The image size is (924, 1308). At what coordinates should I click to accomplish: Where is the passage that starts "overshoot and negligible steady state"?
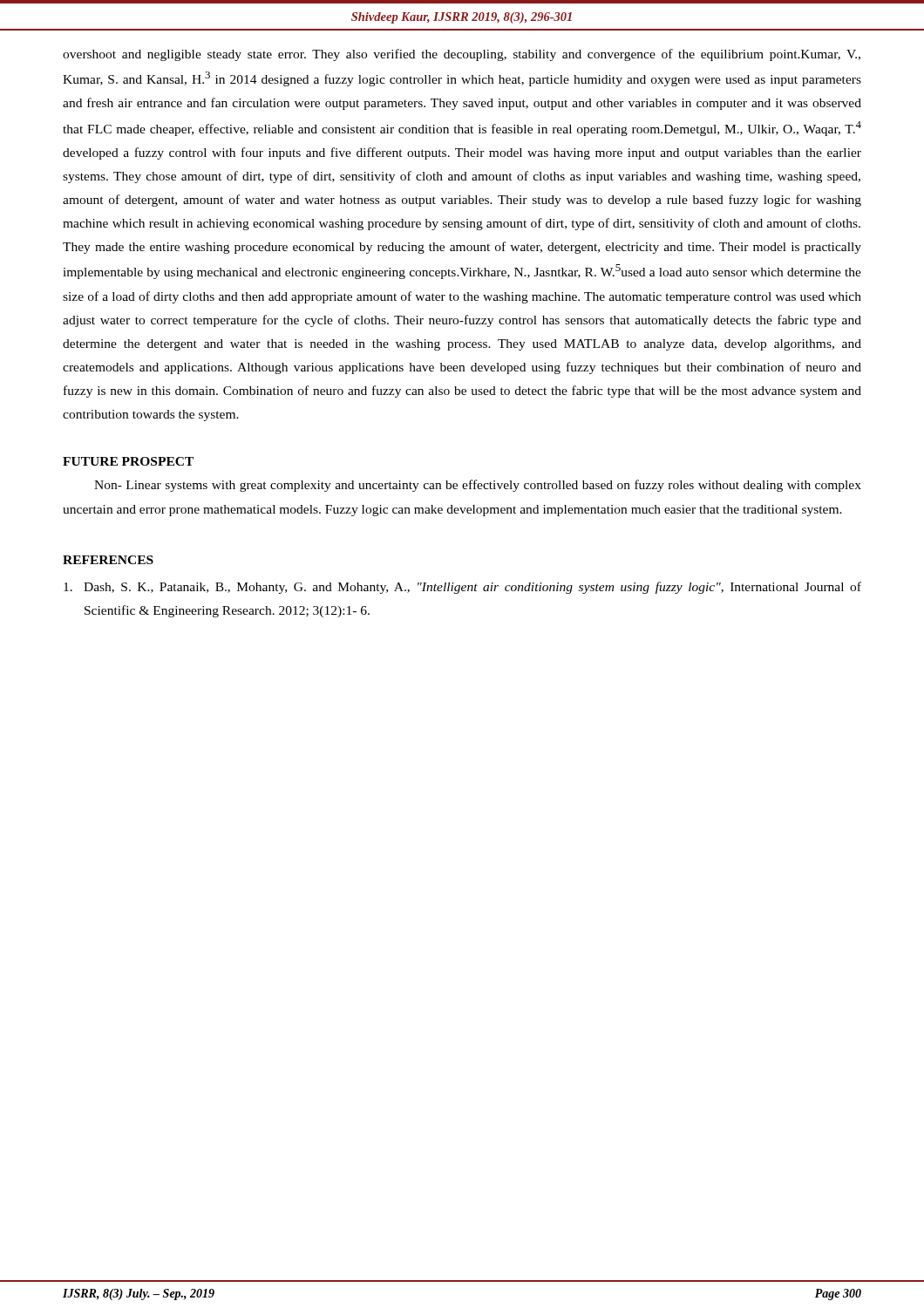point(462,234)
